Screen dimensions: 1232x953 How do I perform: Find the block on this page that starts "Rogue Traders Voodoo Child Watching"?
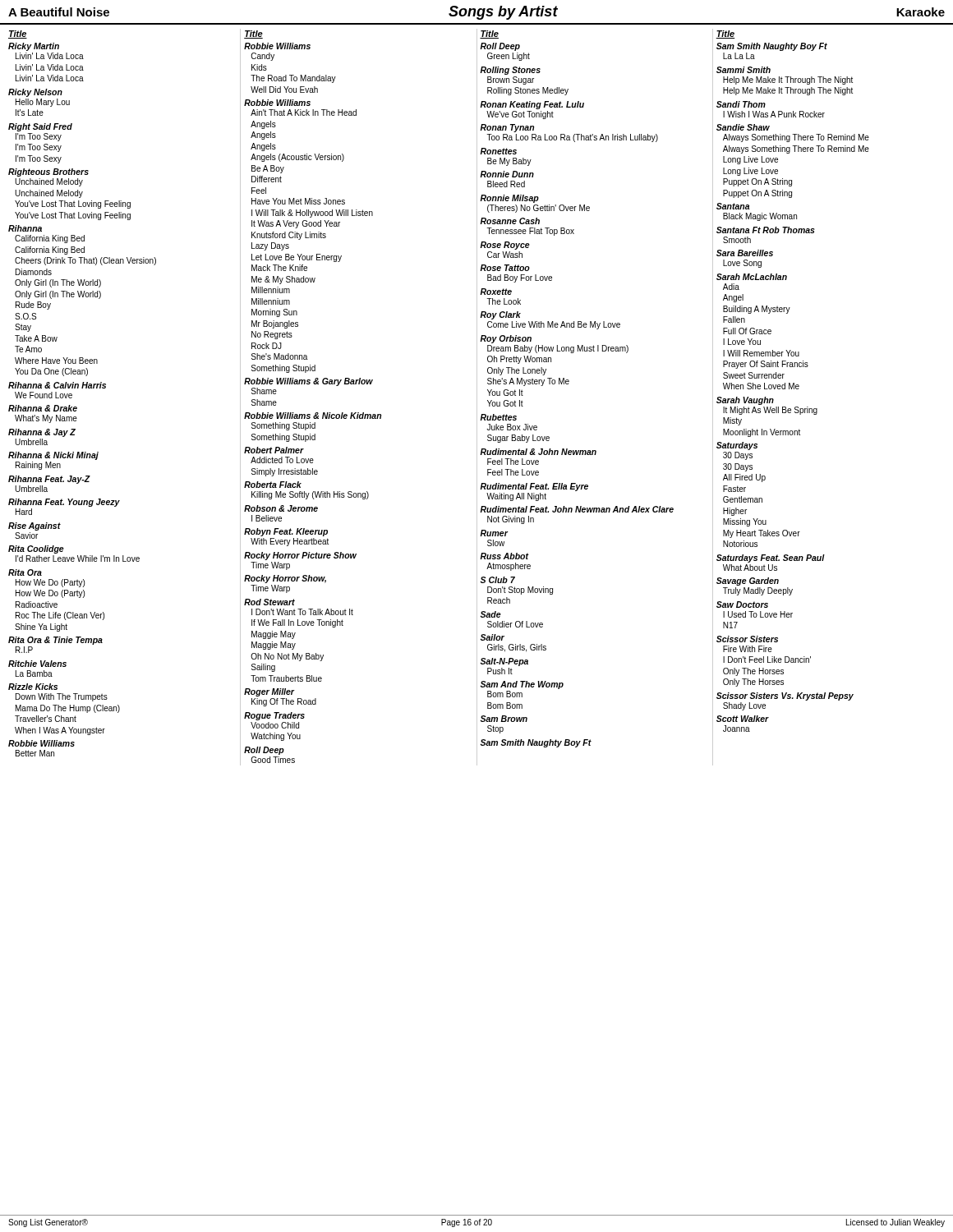click(274, 716)
